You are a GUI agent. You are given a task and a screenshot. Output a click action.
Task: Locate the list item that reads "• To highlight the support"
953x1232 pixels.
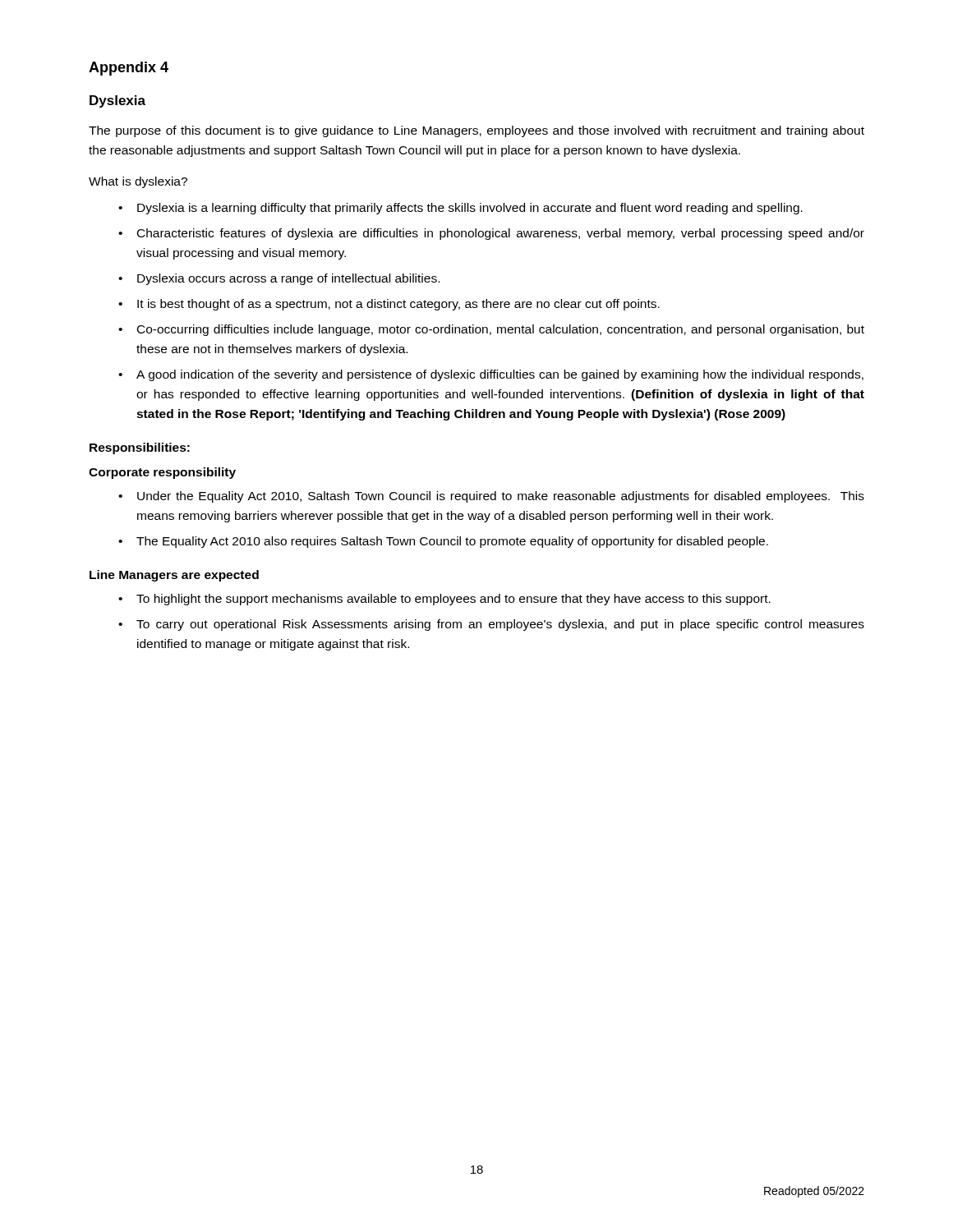[491, 599]
